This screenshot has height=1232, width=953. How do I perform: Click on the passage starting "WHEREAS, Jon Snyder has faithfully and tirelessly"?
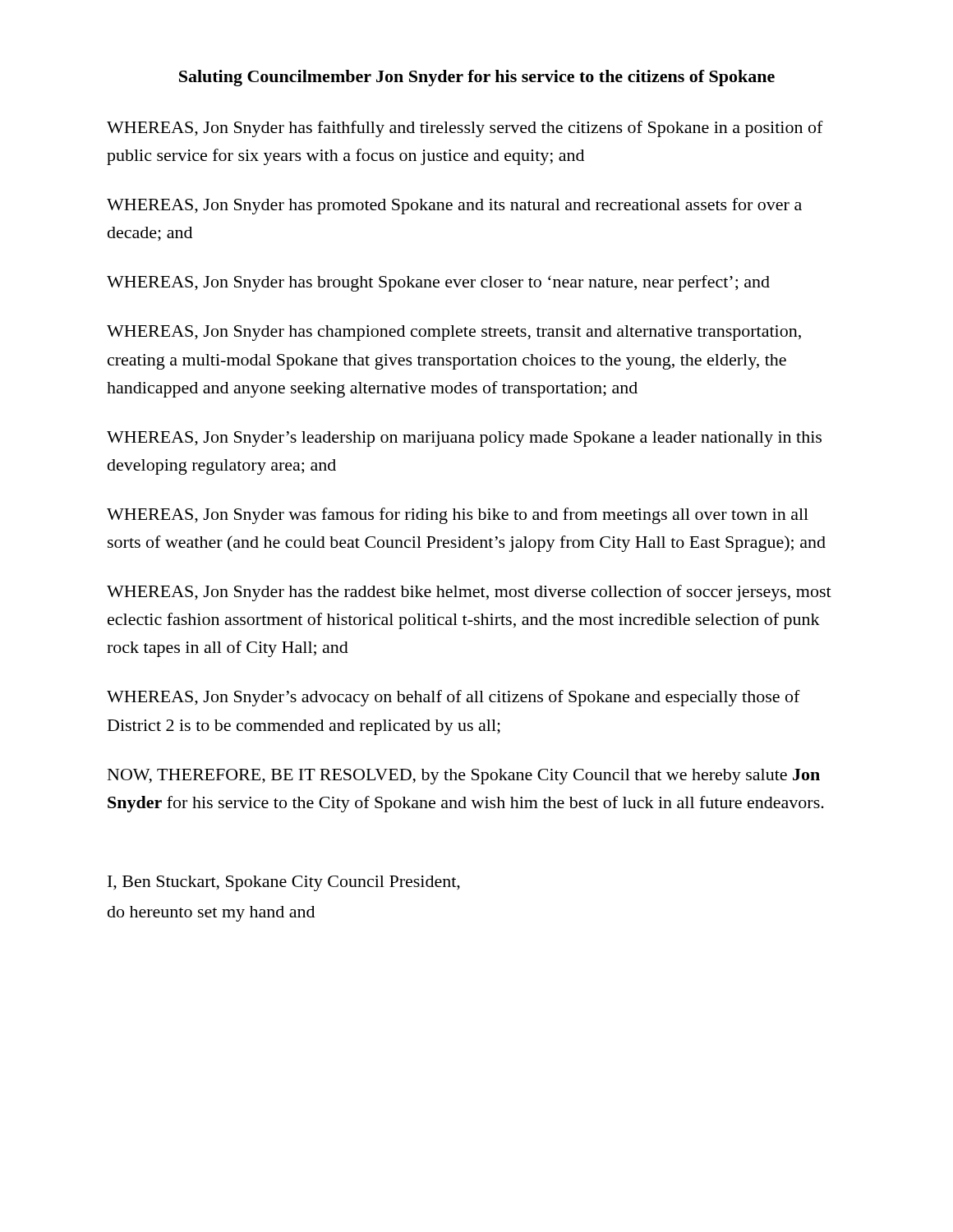[x=465, y=141]
